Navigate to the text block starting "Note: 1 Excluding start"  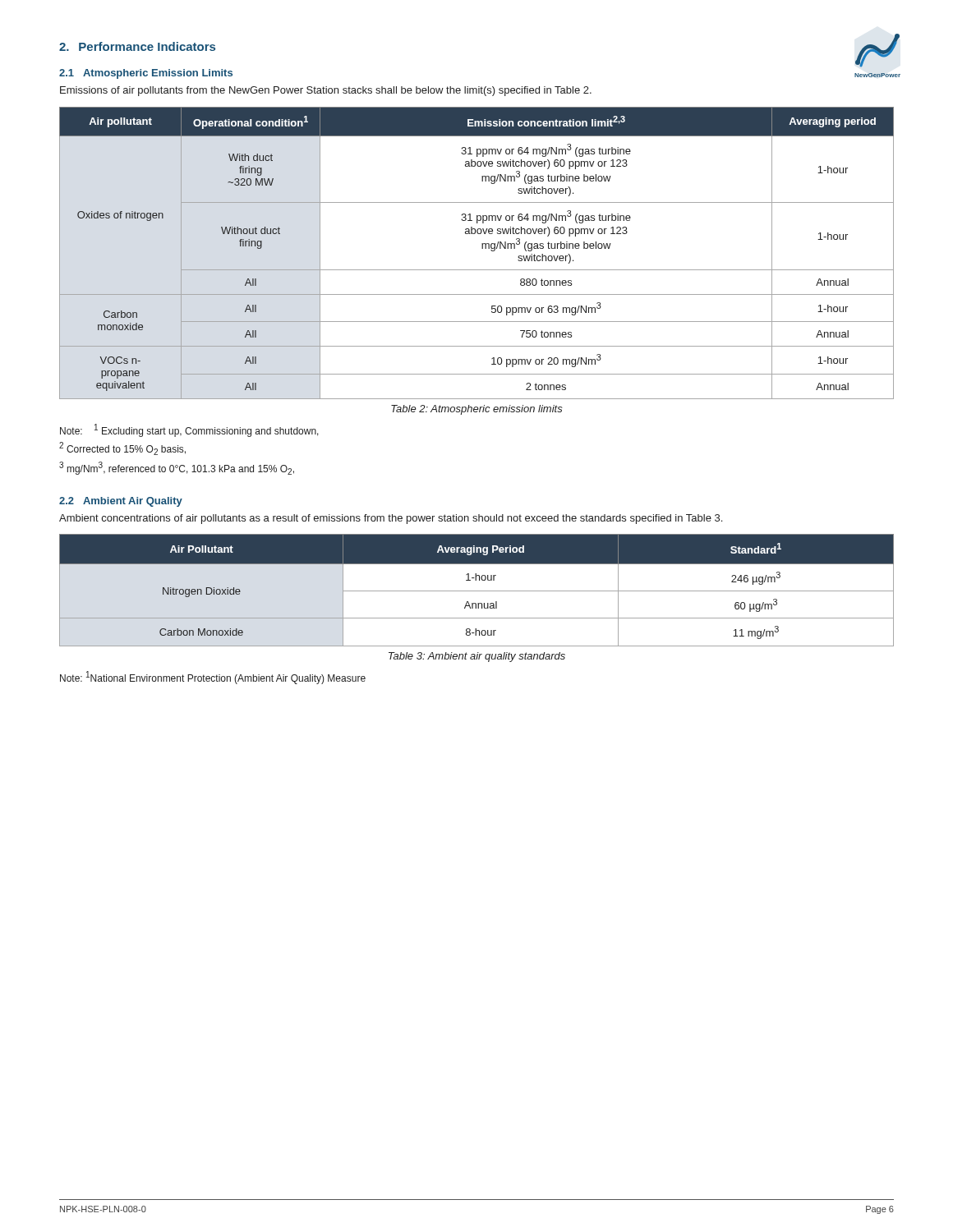[x=189, y=450]
